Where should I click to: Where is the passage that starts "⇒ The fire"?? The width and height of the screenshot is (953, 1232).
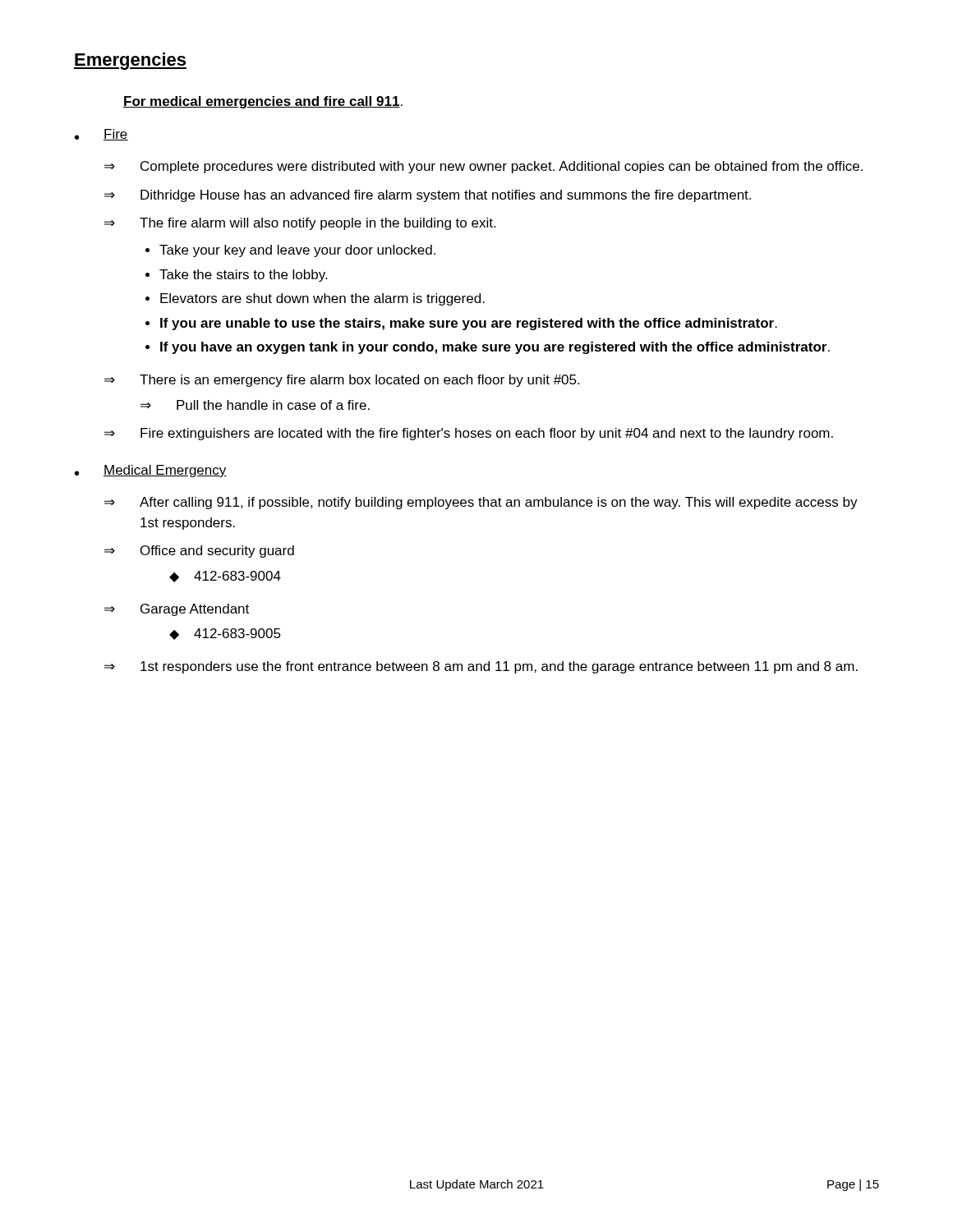[x=300, y=224]
